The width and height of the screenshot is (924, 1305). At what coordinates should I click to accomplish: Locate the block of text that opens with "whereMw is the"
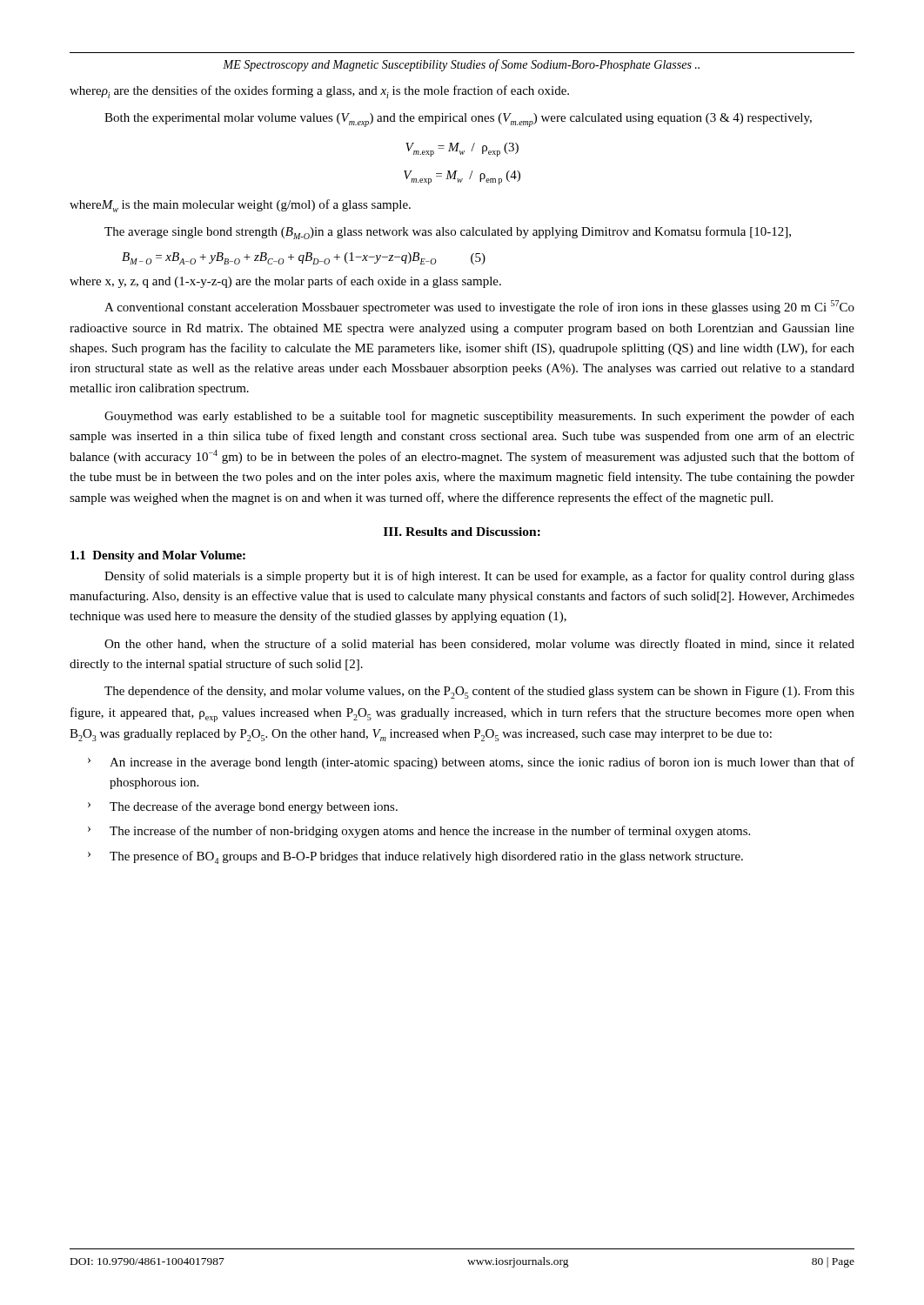240,206
